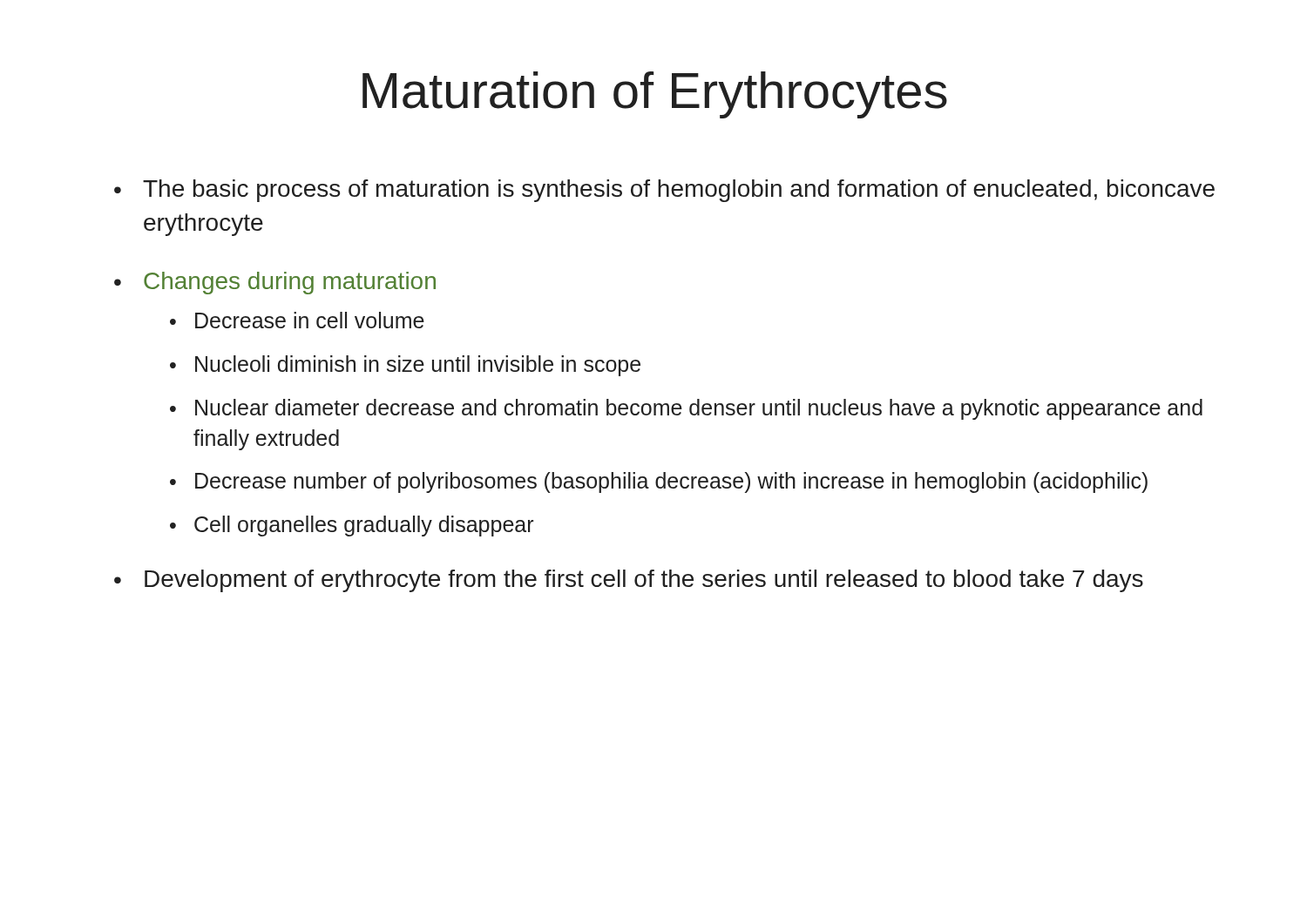
Task: Click on the list item that says "• Cell organelles gradually"
Action: [x=352, y=526]
